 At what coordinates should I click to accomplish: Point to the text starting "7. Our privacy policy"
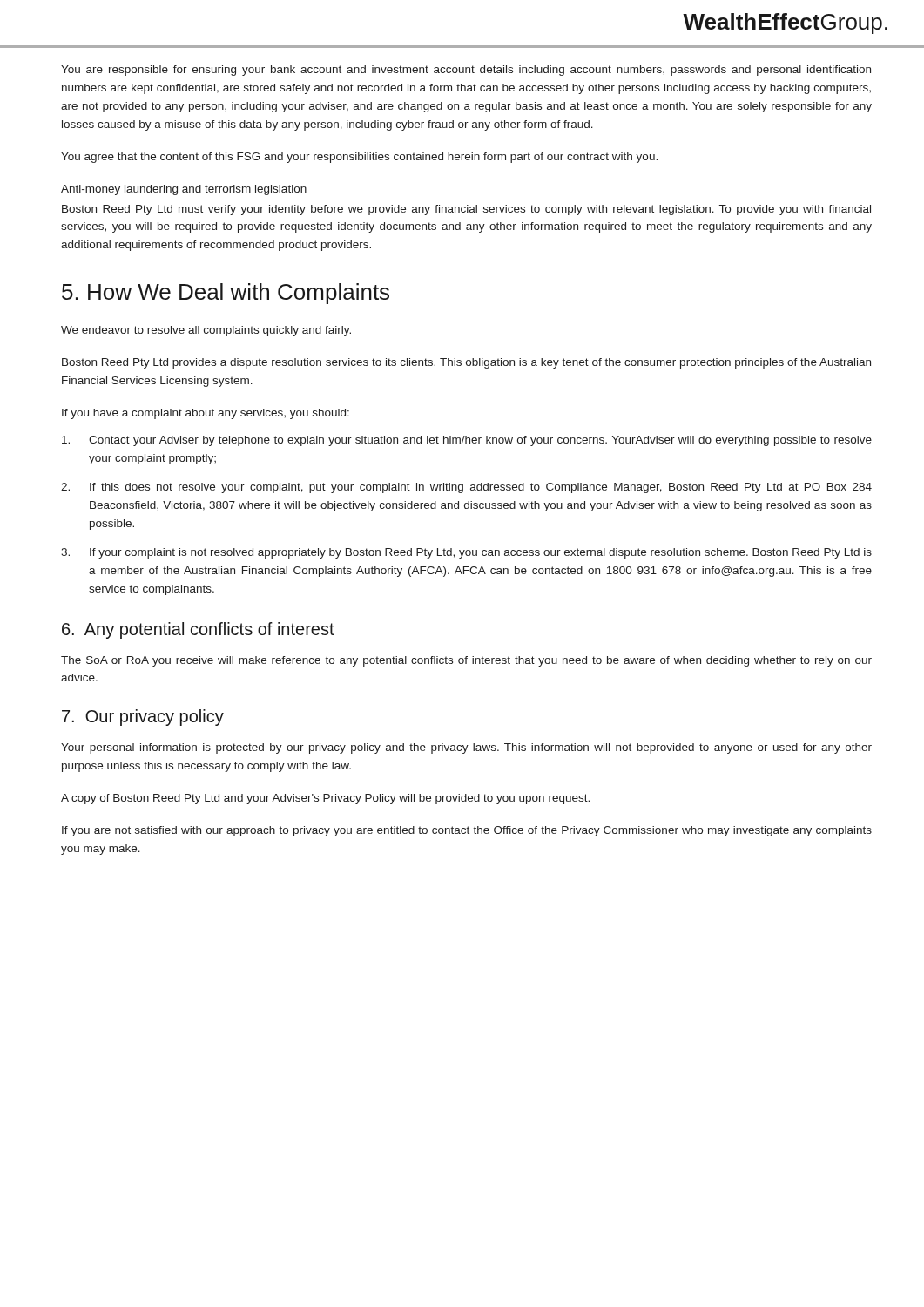pos(142,717)
